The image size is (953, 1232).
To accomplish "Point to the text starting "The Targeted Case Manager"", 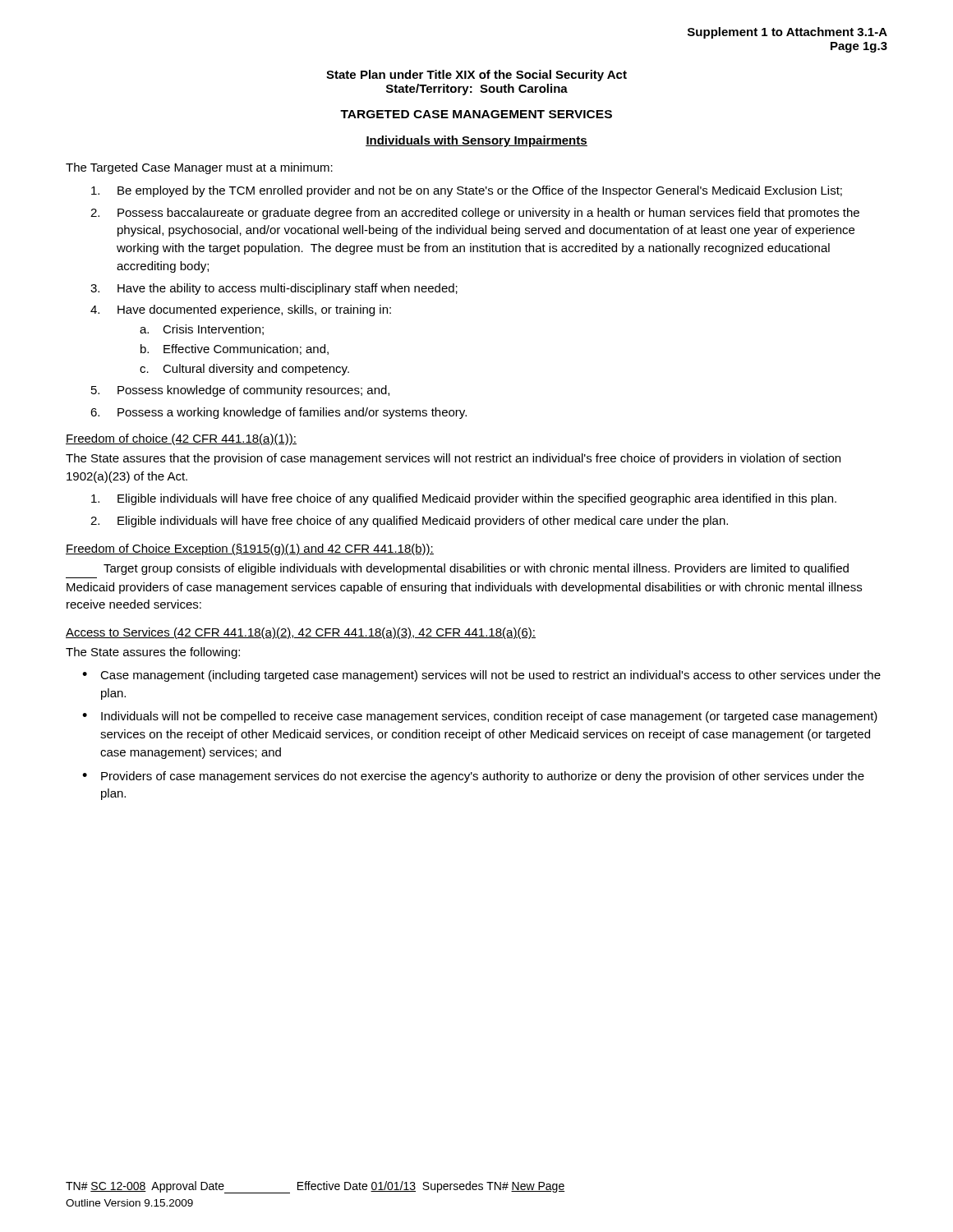I will 200,167.
